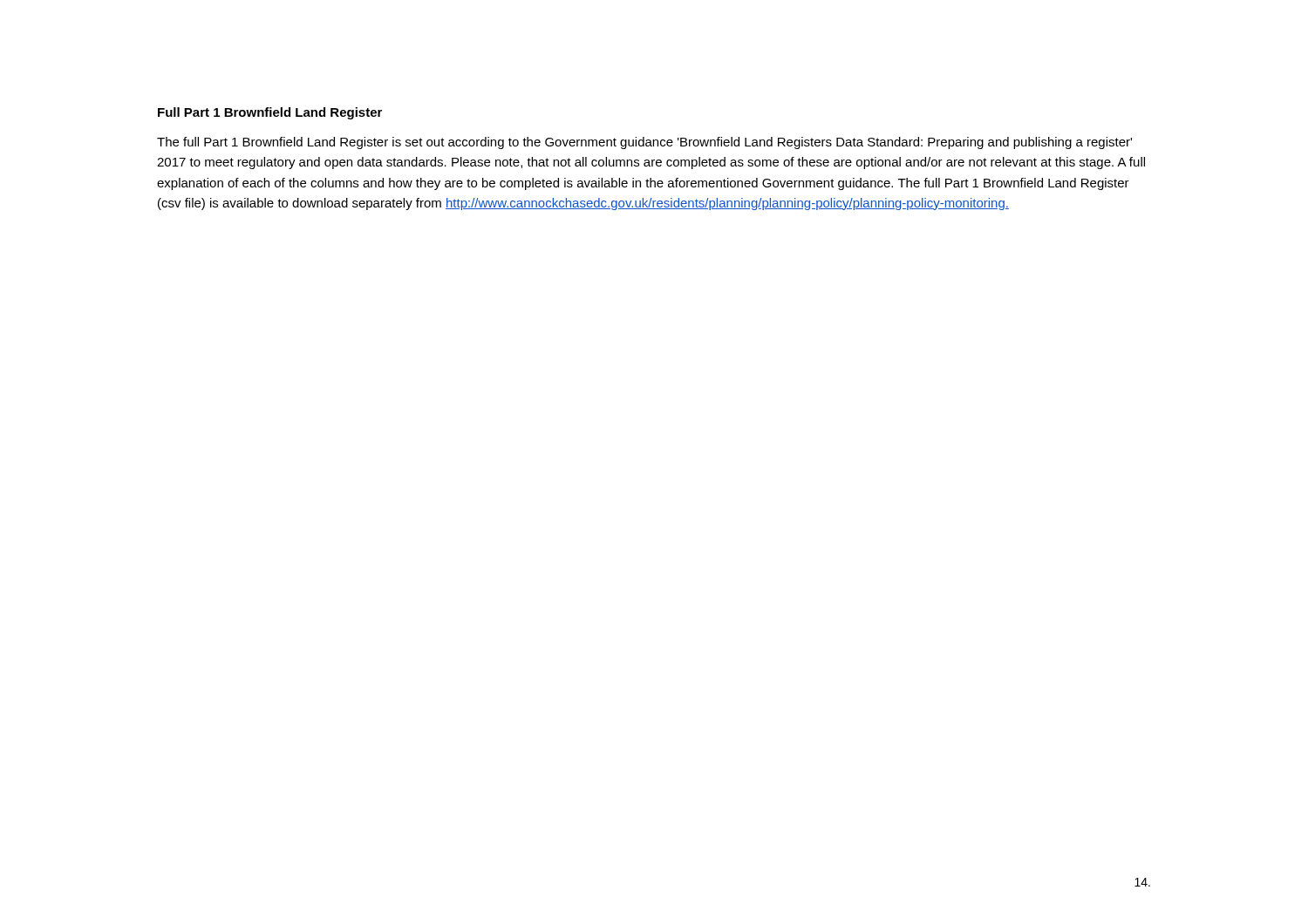Select the passage starting "The full Part"
The width and height of the screenshot is (1308, 924).
[651, 172]
